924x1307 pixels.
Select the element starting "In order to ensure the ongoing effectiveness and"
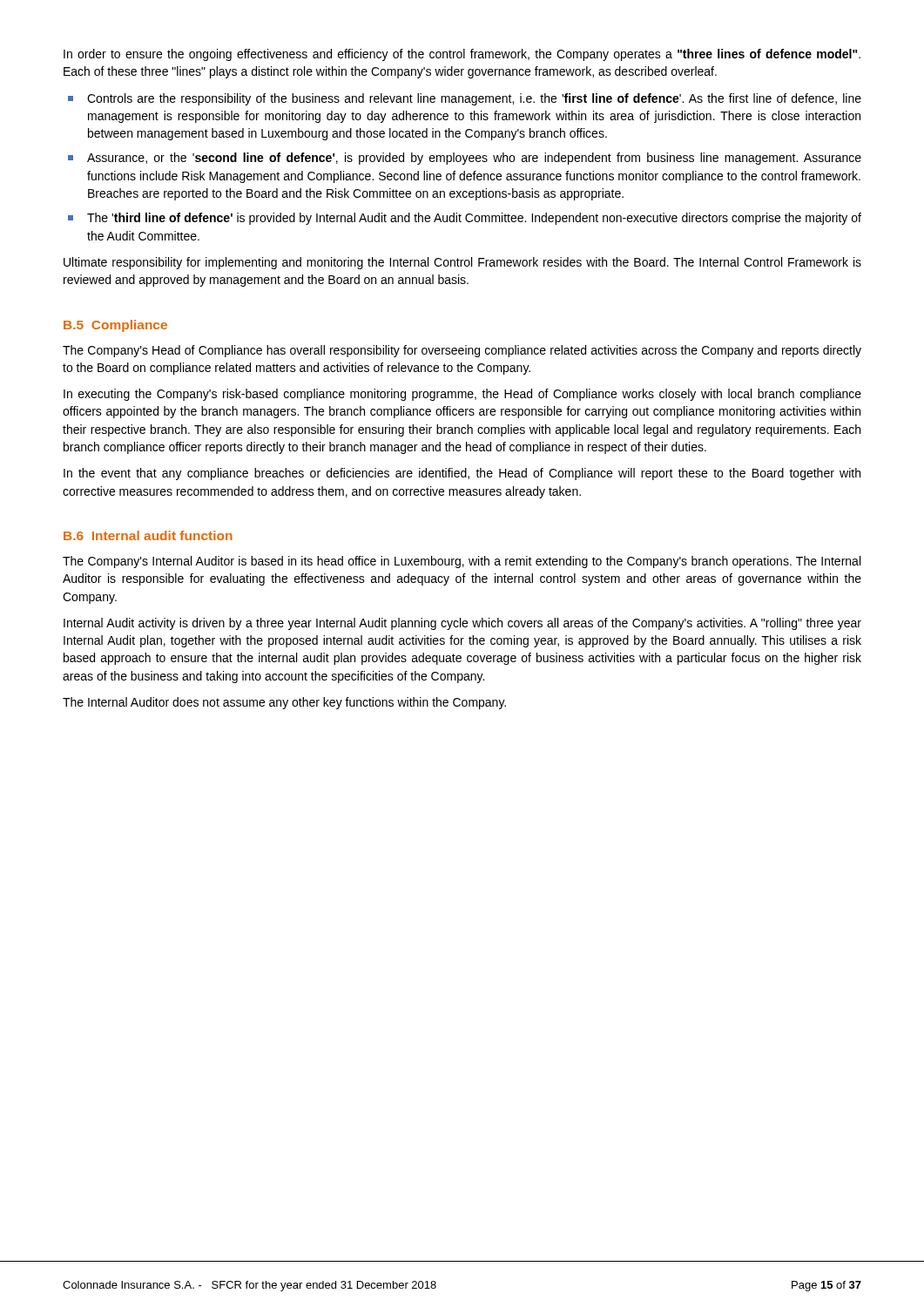462,63
